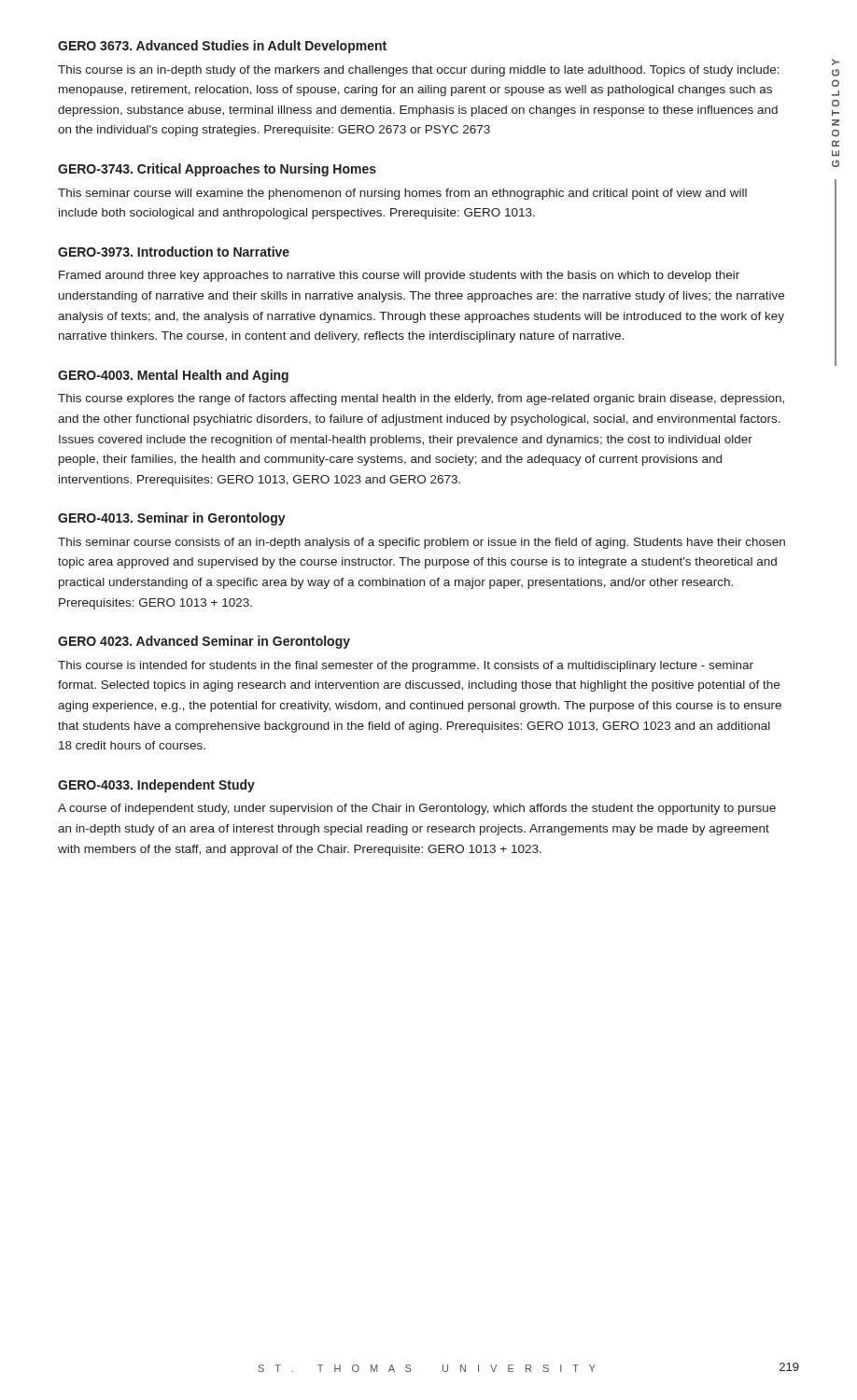The height and width of the screenshot is (1400, 857).
Task: Locate the passage starting "This course is intended for"
Action: click(420, 705)
